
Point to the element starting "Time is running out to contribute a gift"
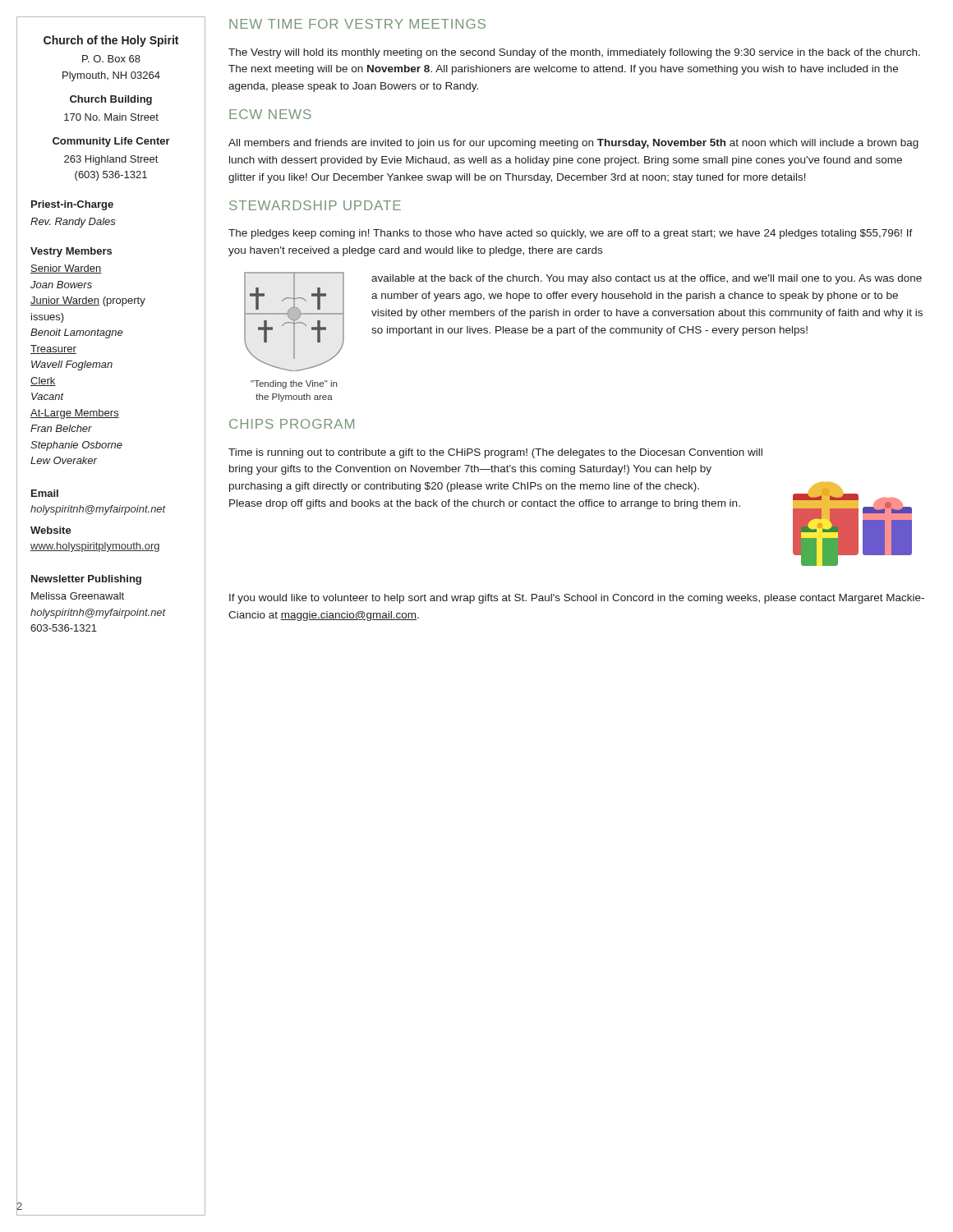[578, 478]
